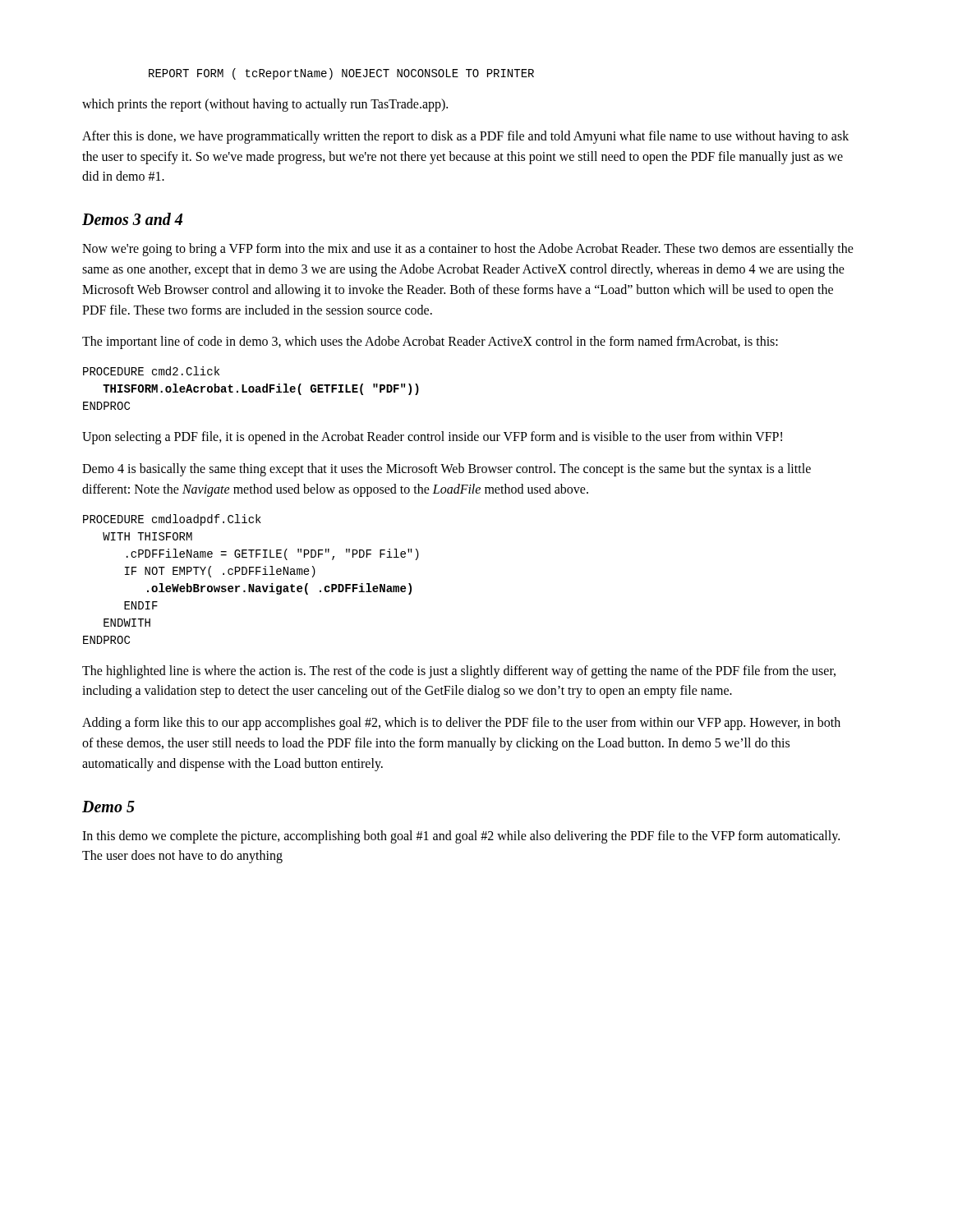Click on the text block starting "REPORT FORM ( tcReportName)"
This screenshot has width=953, height=1232.
tap(501, 74)
